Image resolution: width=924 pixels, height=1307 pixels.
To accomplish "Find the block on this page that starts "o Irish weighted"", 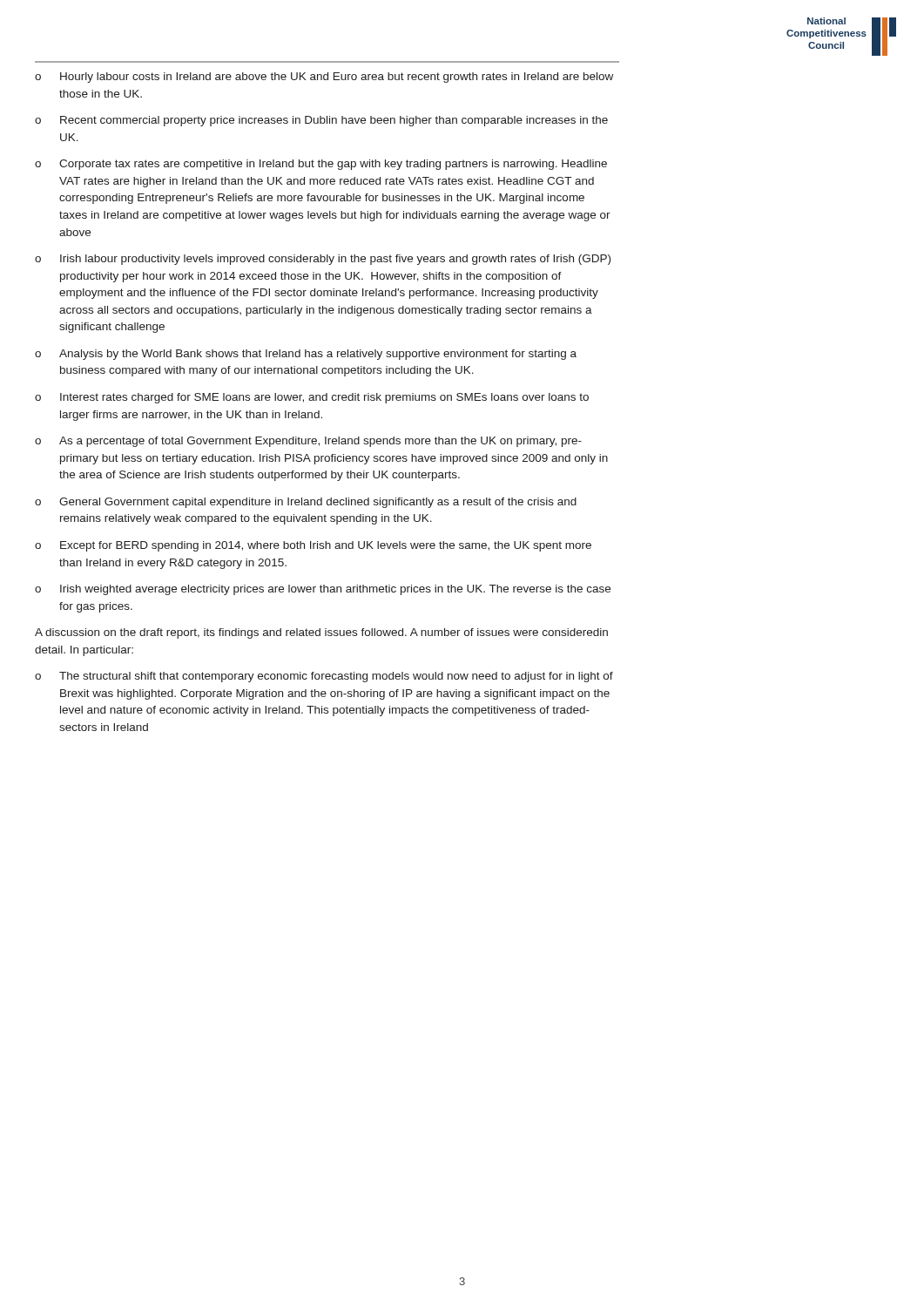I will (x=325, y=597).
